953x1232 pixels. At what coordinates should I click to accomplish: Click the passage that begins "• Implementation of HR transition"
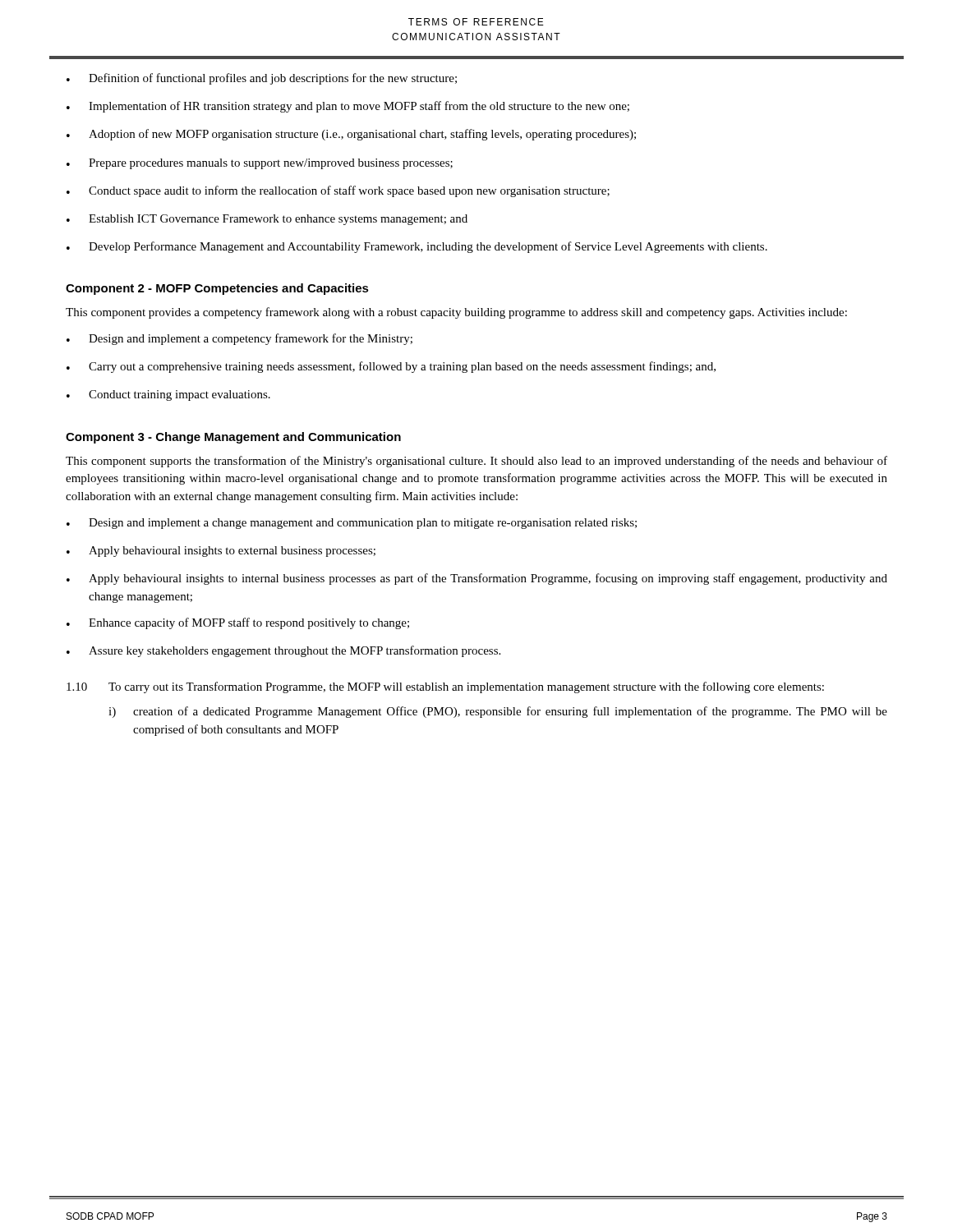[x=476, y=108]
